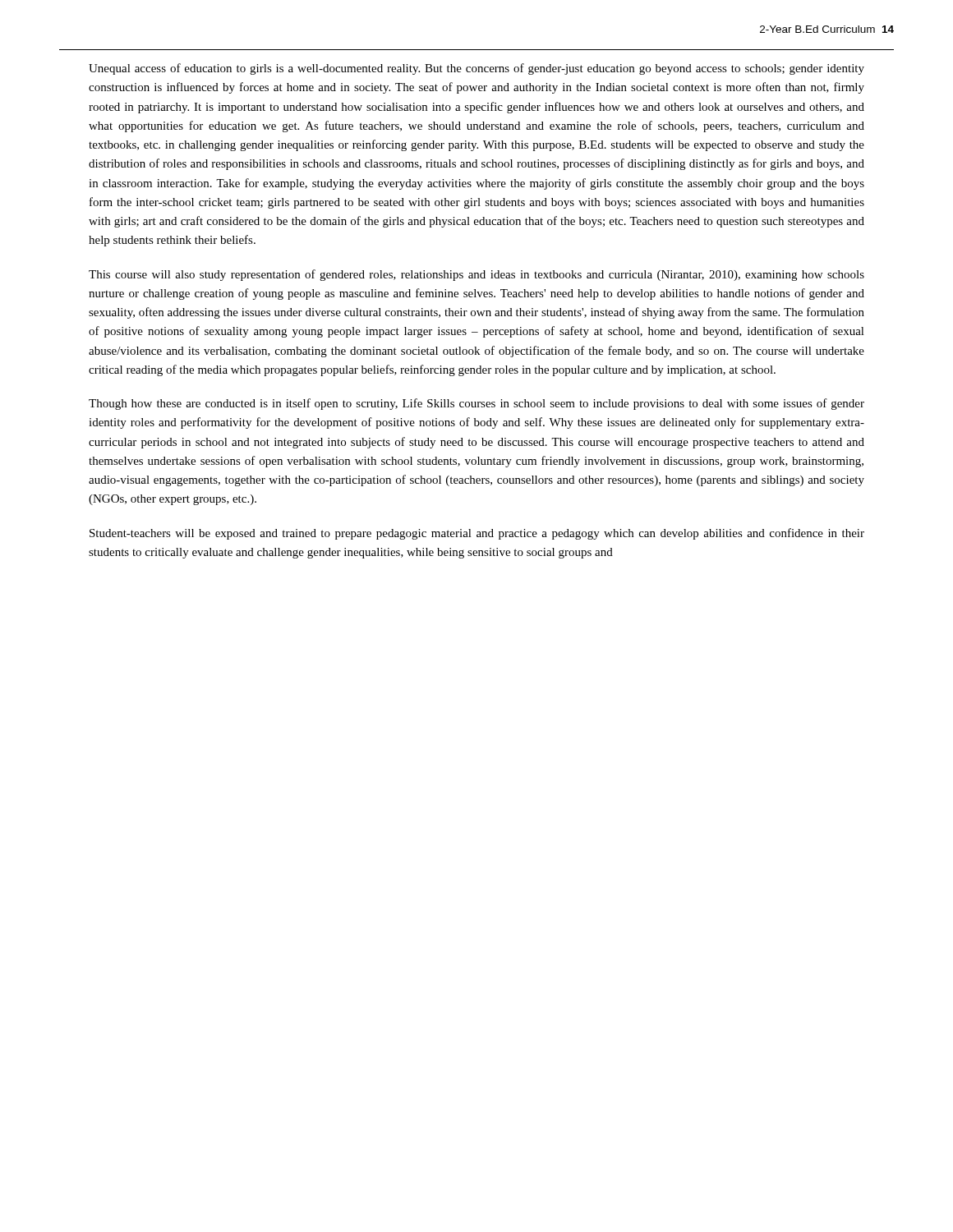953x1232 pixels.
Task: Locate the block starting "Student-teachers will be exposed and trained to"
Action: pos(476,542)
